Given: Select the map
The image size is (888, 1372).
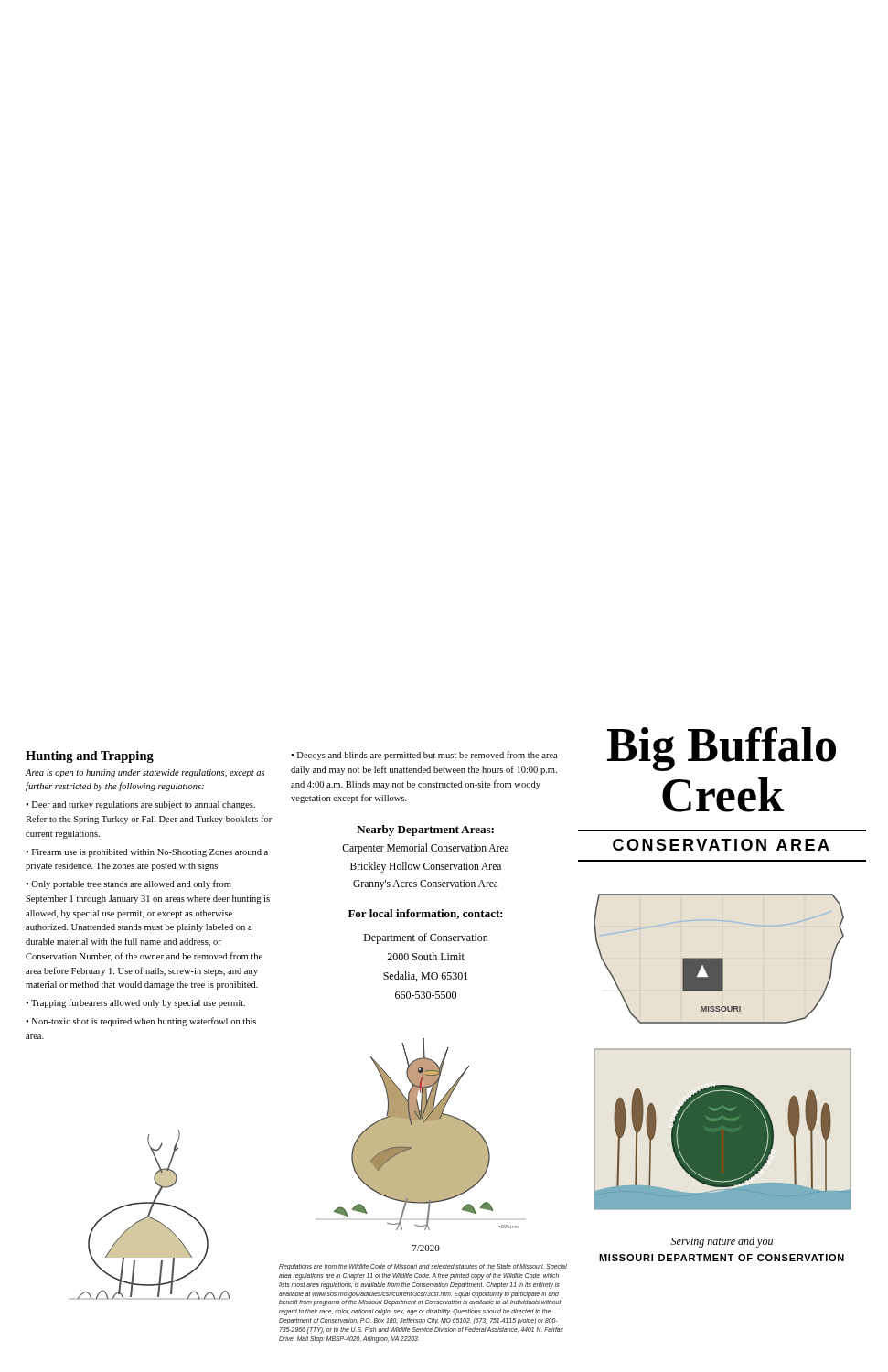Looking at the screenshot, I should click(722, 956).
